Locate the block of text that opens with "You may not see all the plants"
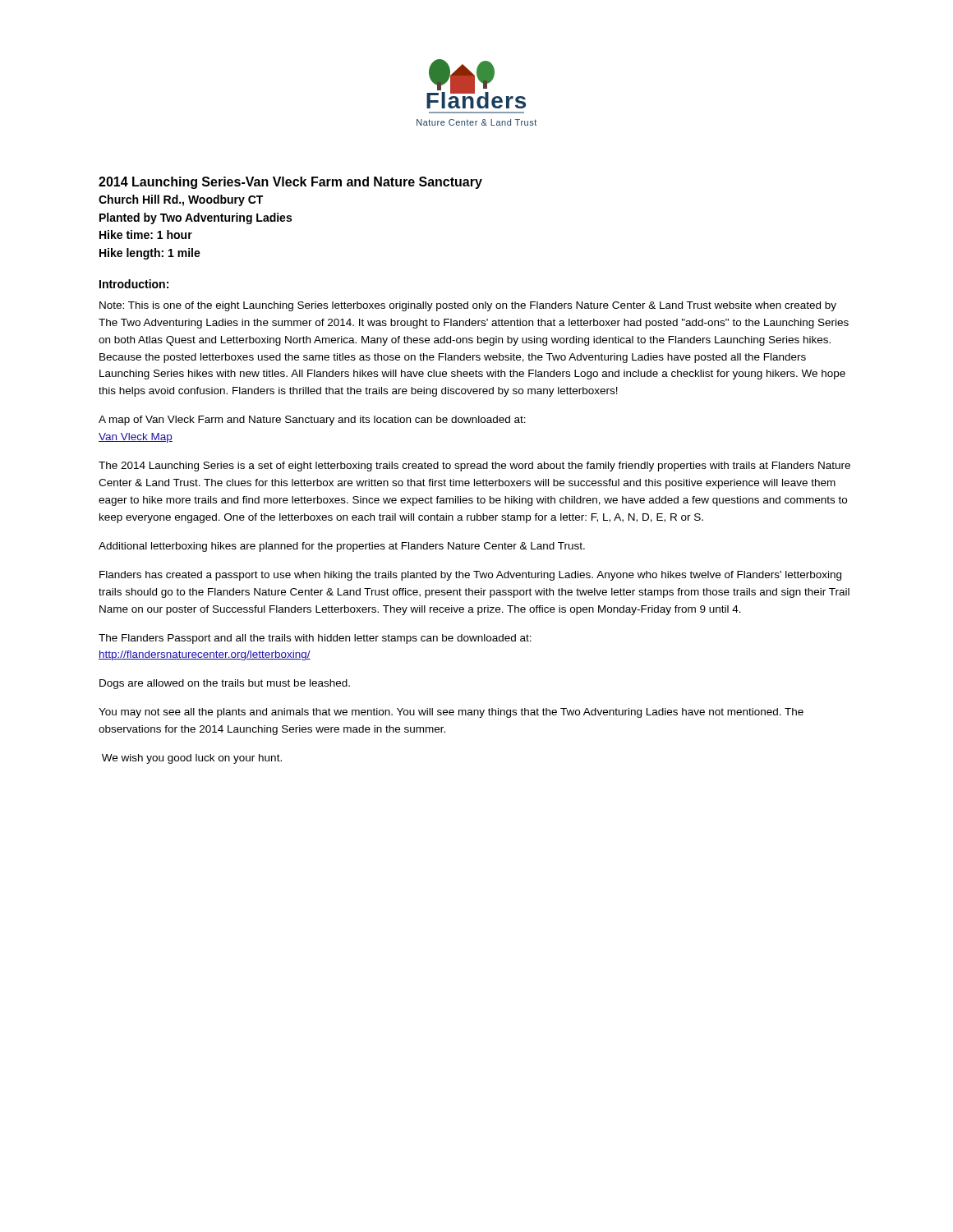Image resolution: width=953 pixels, height=1232 pixels. click(451, 720)
